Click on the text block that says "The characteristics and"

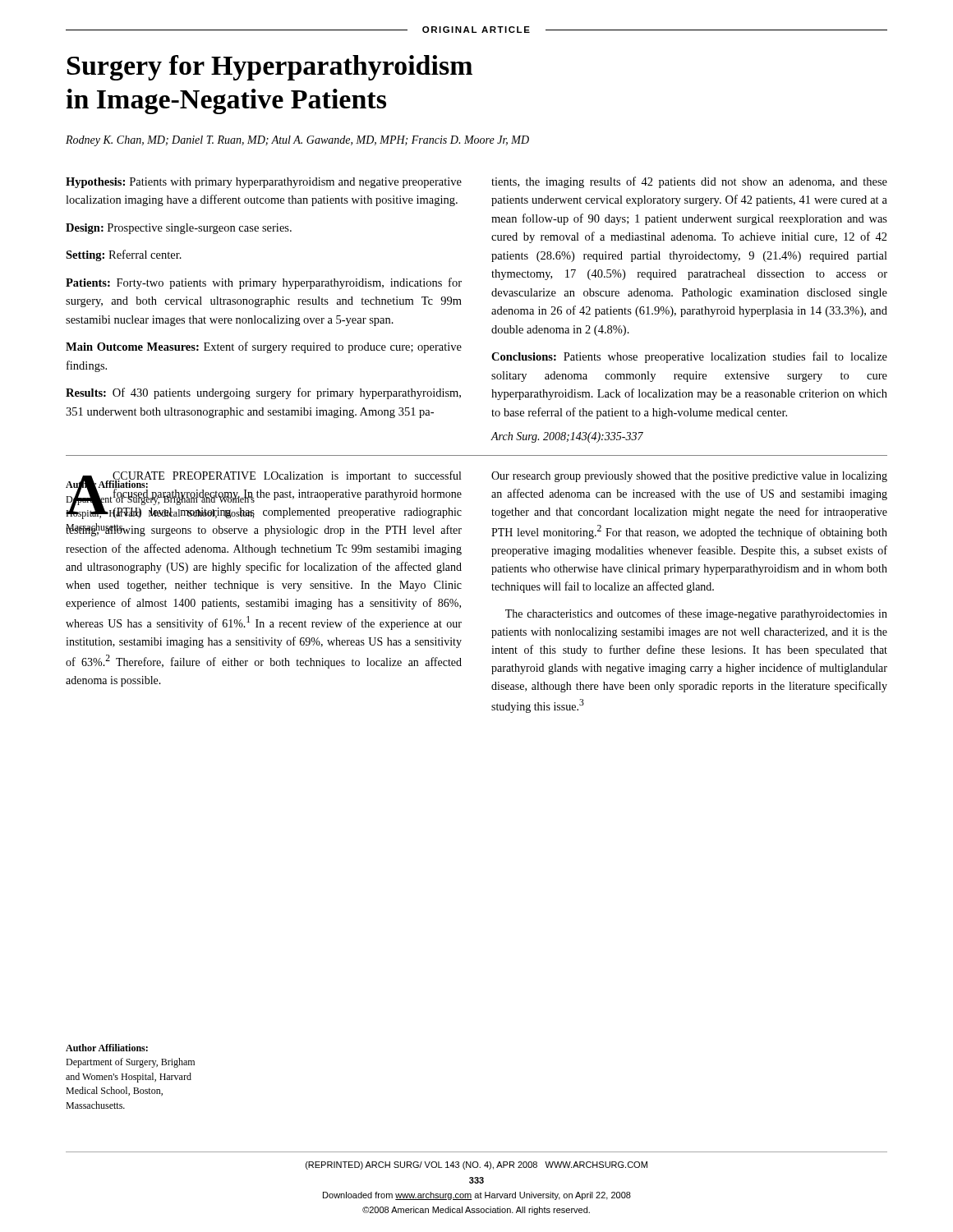[689, 660]
